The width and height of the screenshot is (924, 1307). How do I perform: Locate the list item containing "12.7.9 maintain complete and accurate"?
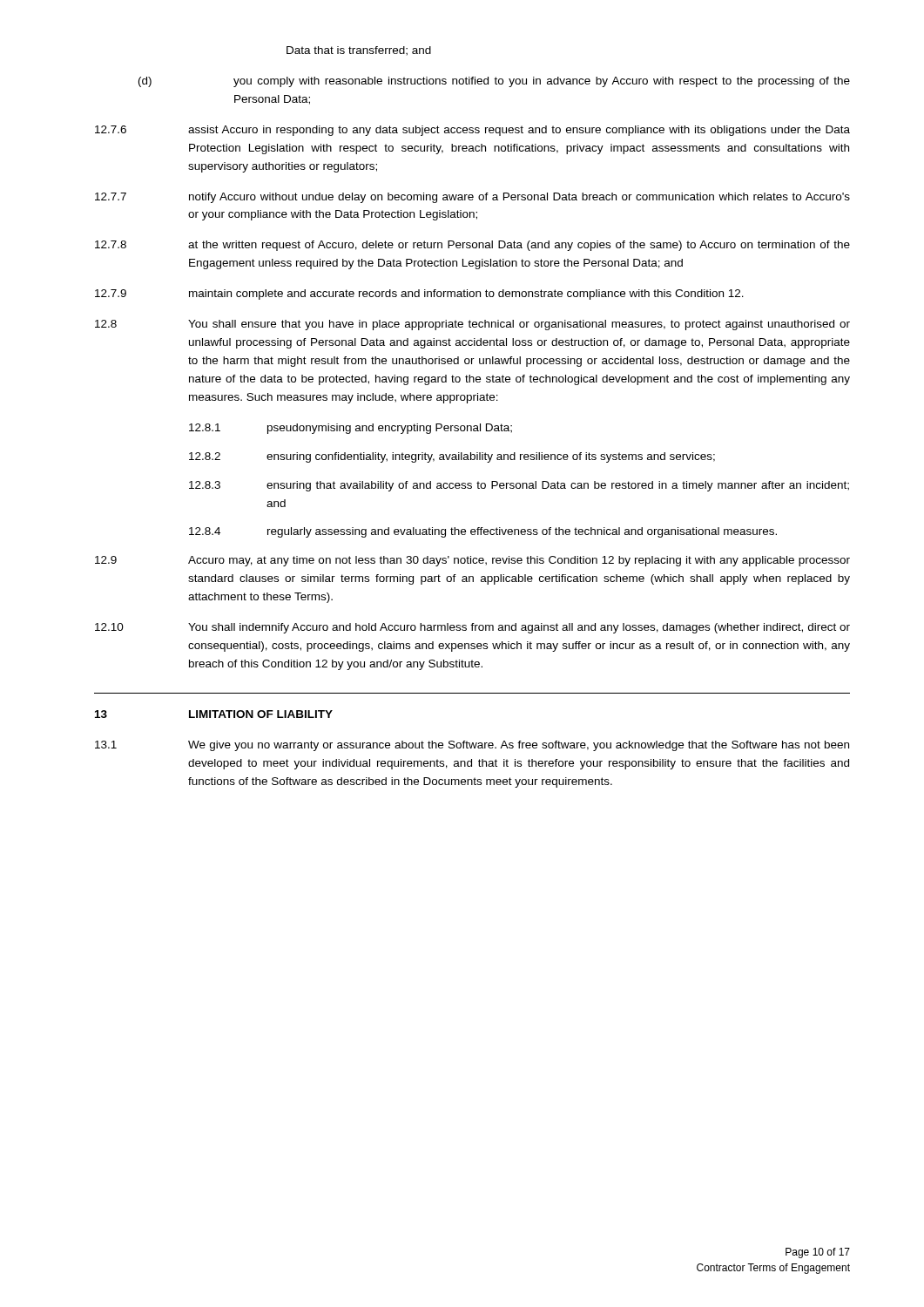pyautogui.click(x=472, y=294)
